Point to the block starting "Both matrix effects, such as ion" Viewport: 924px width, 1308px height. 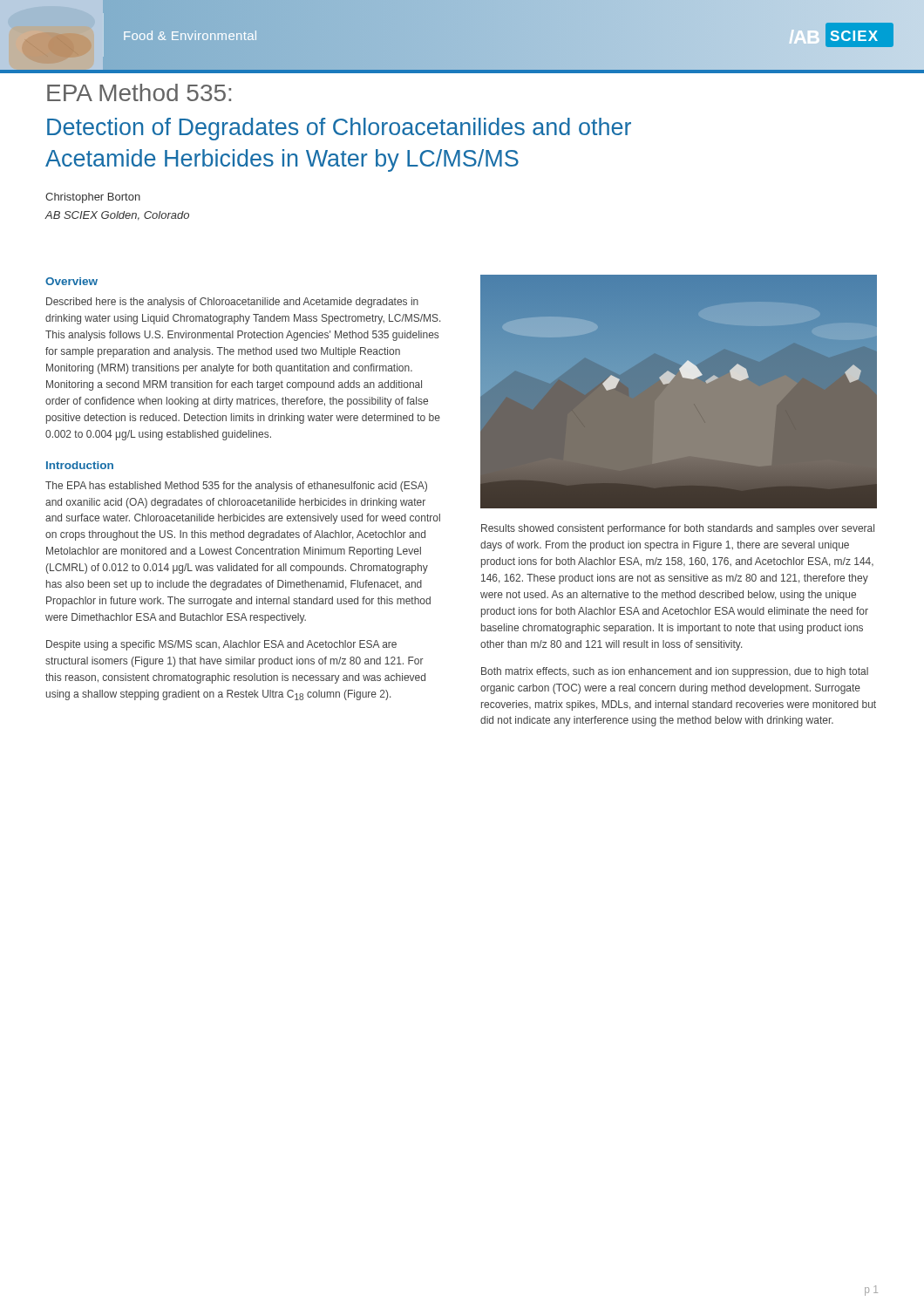[x=678, y=696]
